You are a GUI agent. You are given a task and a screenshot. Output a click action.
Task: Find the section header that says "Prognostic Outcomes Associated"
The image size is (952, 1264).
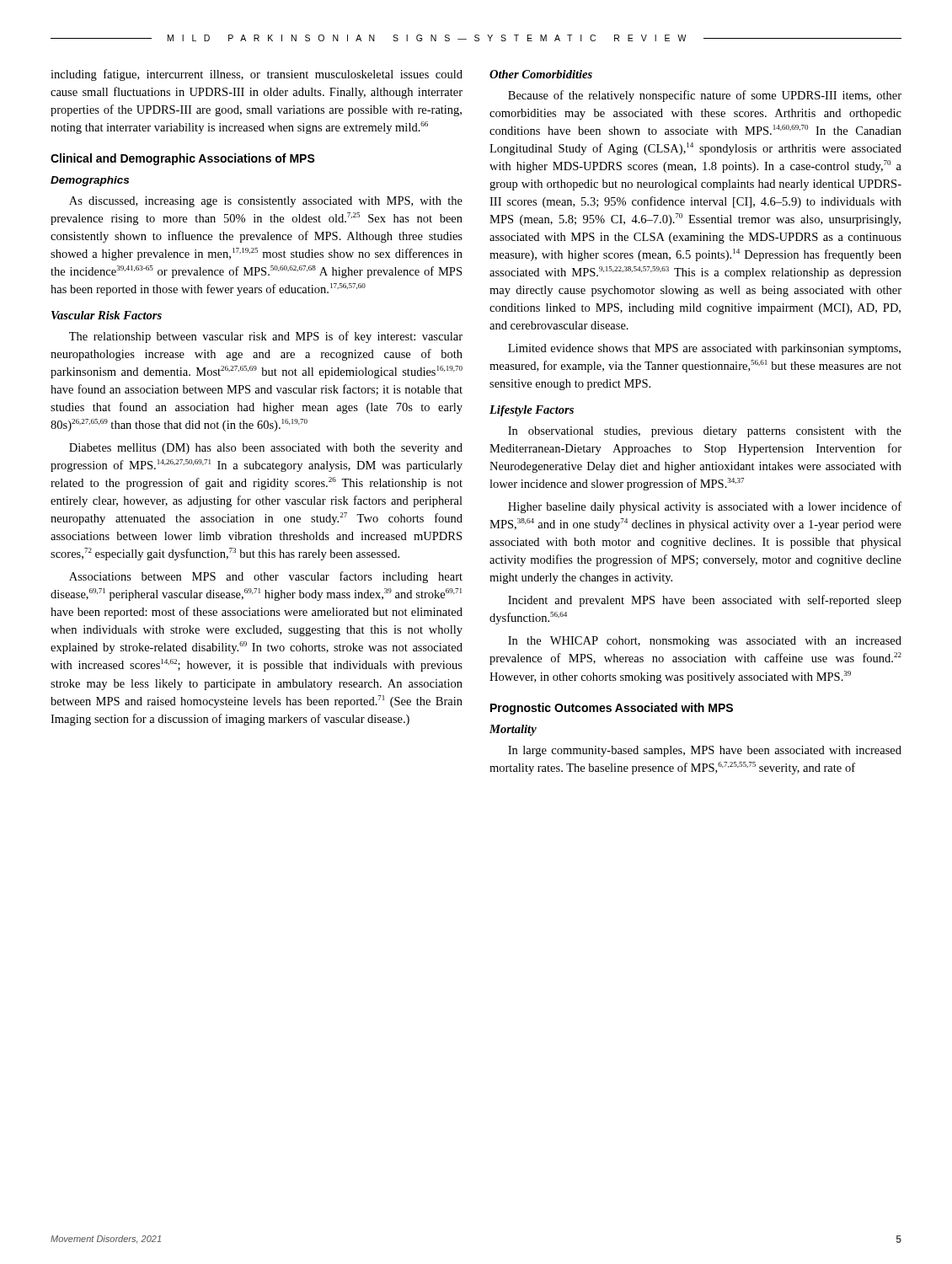tap(612, 707)
